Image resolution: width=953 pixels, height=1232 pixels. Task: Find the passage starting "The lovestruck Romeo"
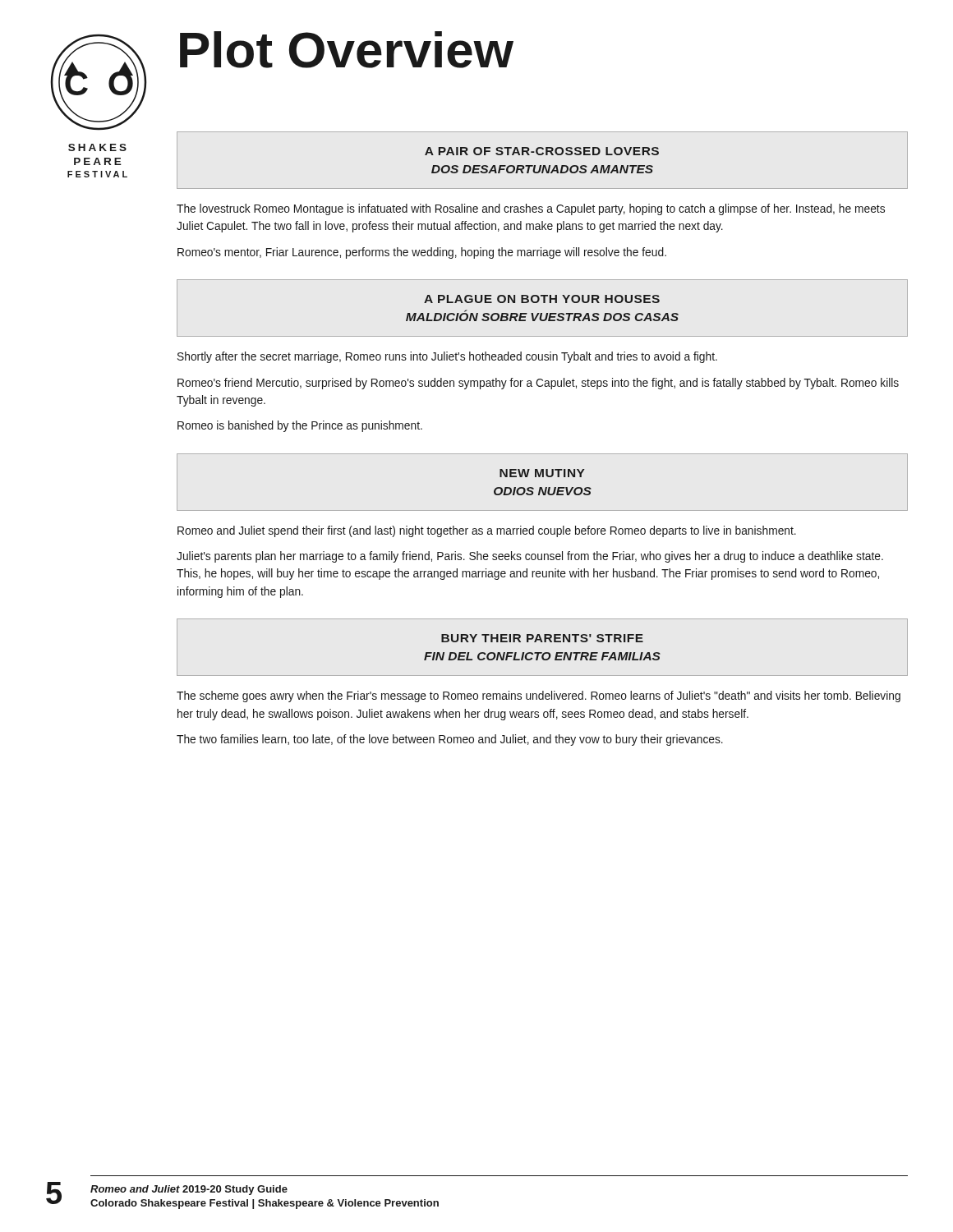(531, 218)
